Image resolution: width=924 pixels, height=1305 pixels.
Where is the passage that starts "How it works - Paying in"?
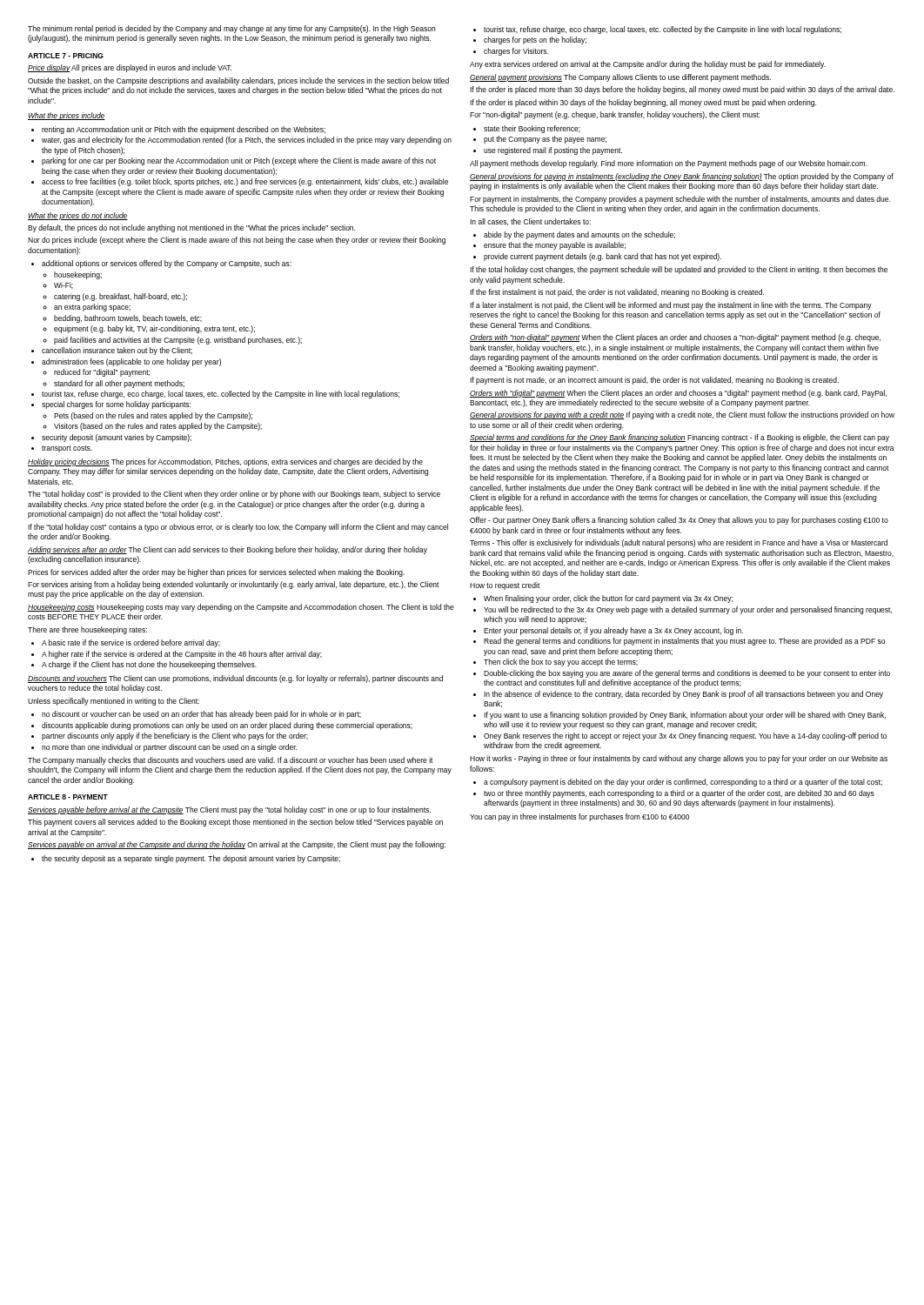(x=683, y=765)
